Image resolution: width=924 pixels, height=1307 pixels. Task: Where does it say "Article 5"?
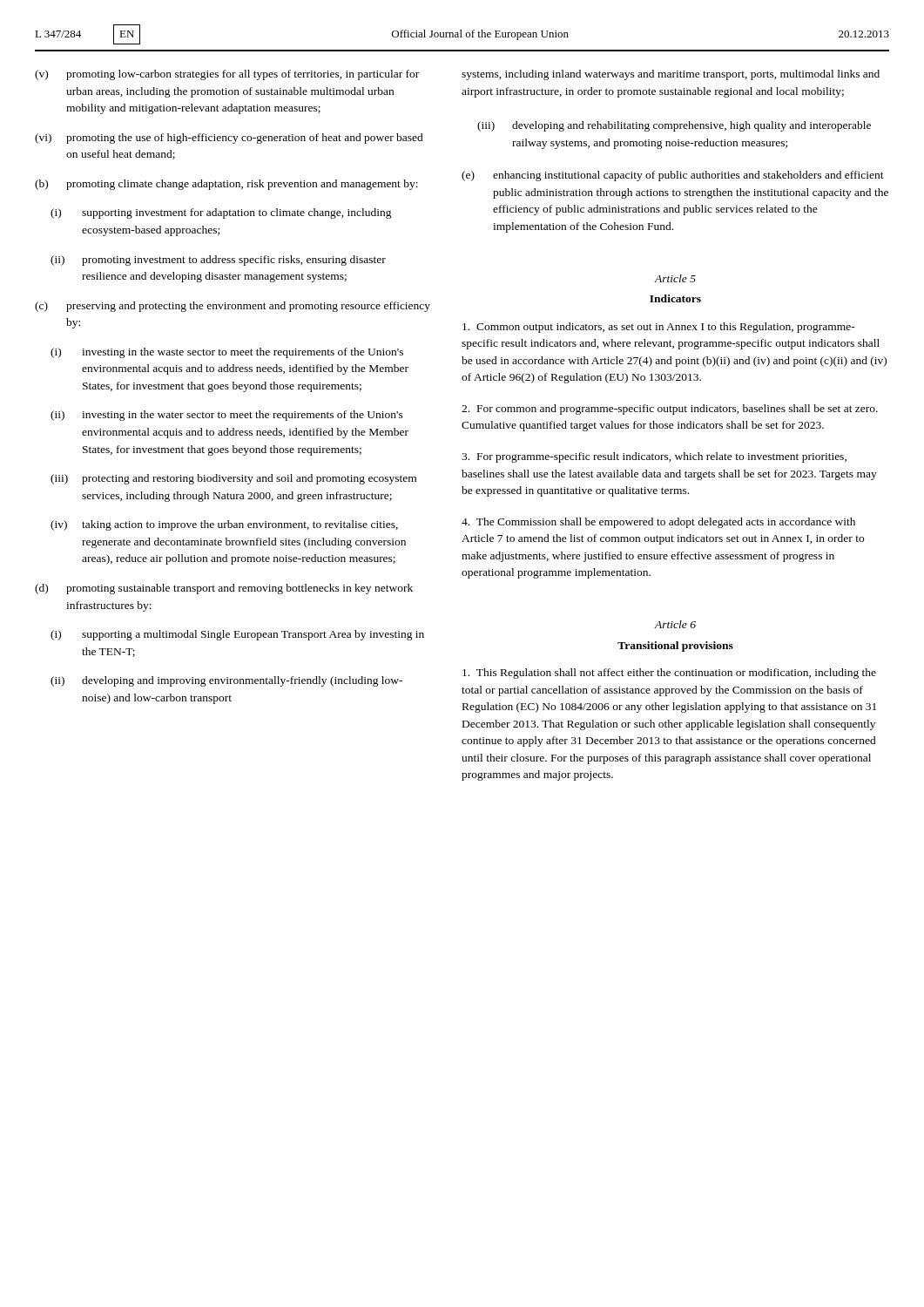[x=675, y=278]
